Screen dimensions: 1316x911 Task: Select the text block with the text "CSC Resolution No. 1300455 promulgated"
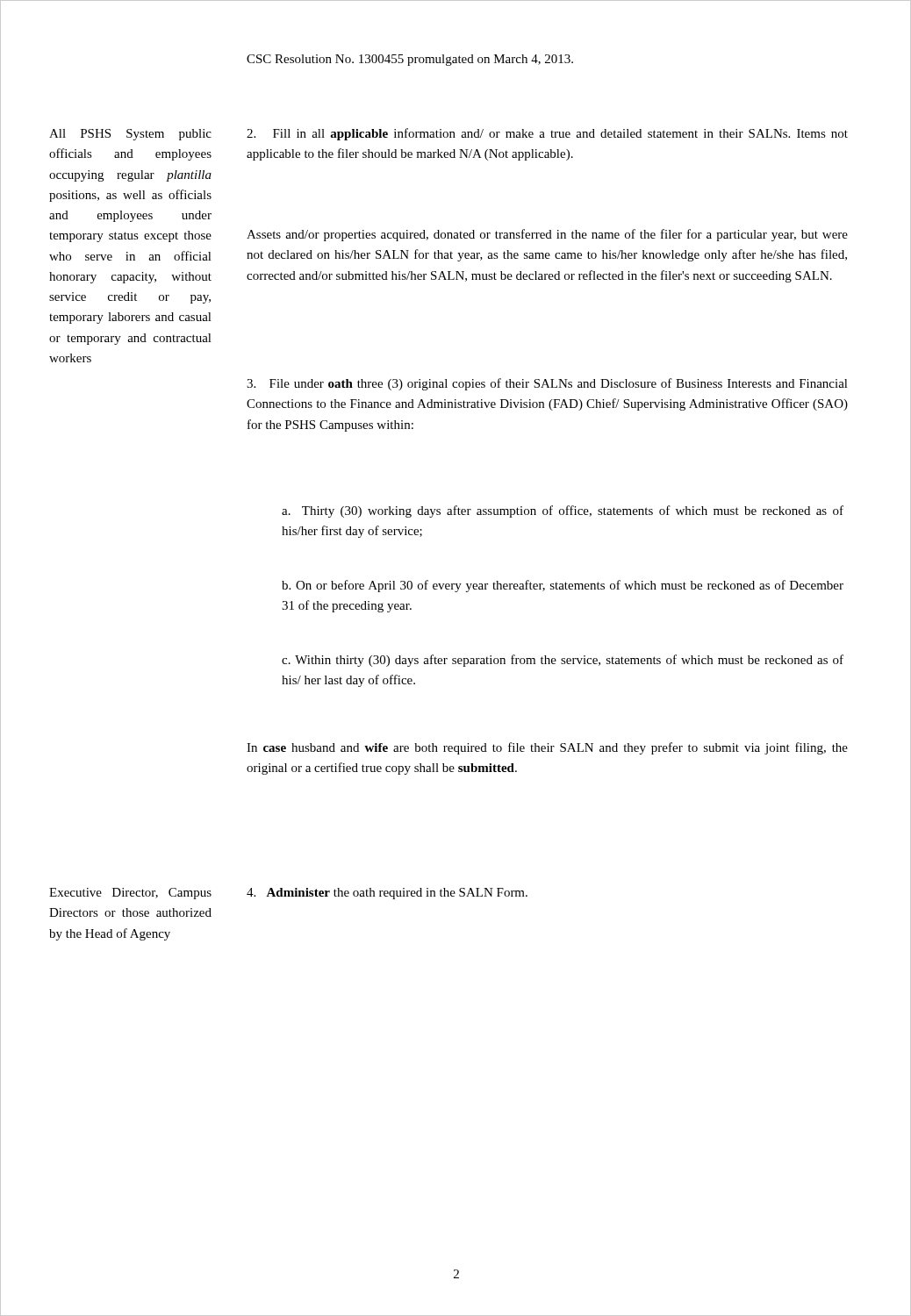410,59
